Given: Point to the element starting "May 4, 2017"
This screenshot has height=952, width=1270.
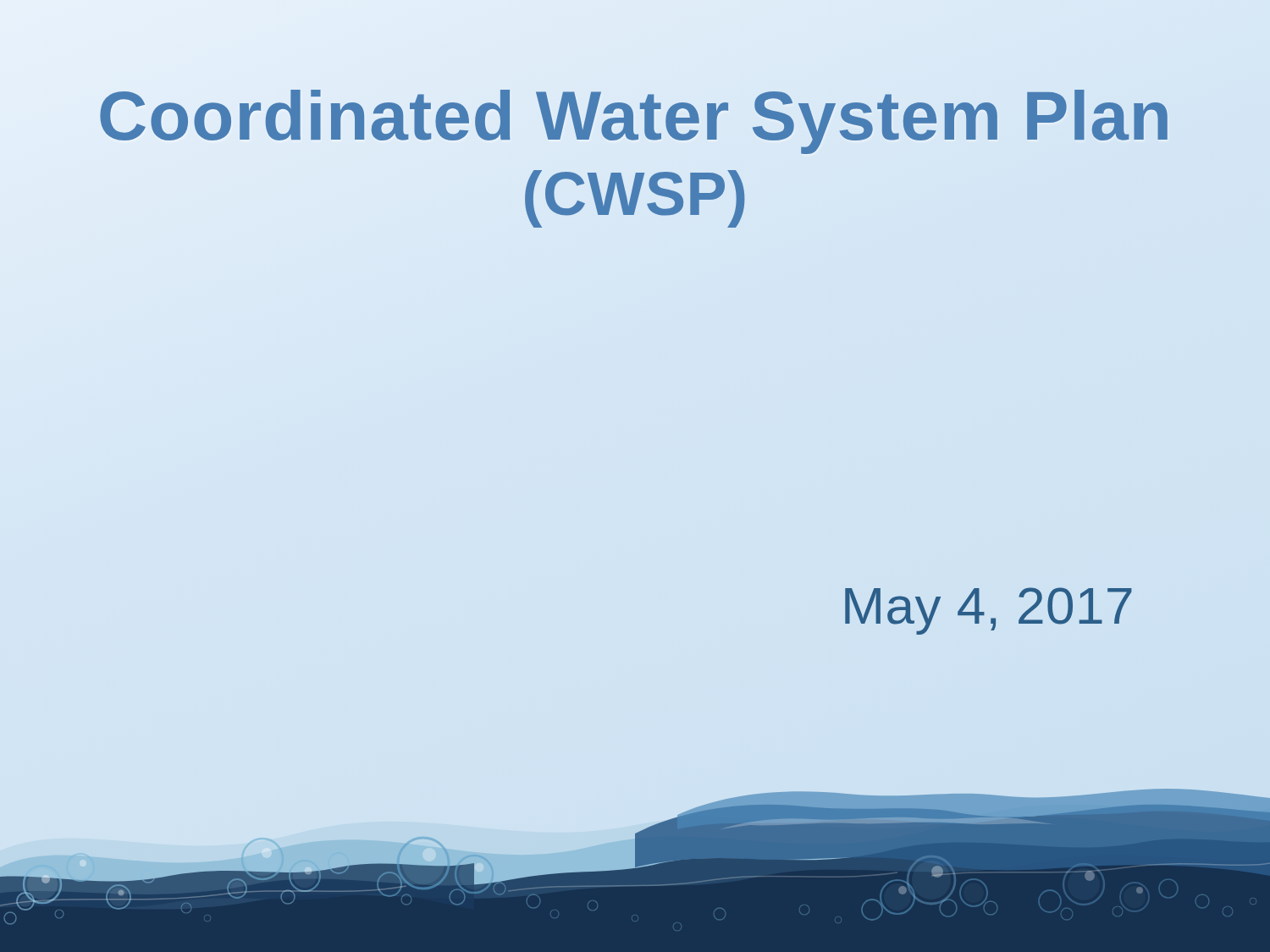Looking at the screenshot, I should [988, 605].
